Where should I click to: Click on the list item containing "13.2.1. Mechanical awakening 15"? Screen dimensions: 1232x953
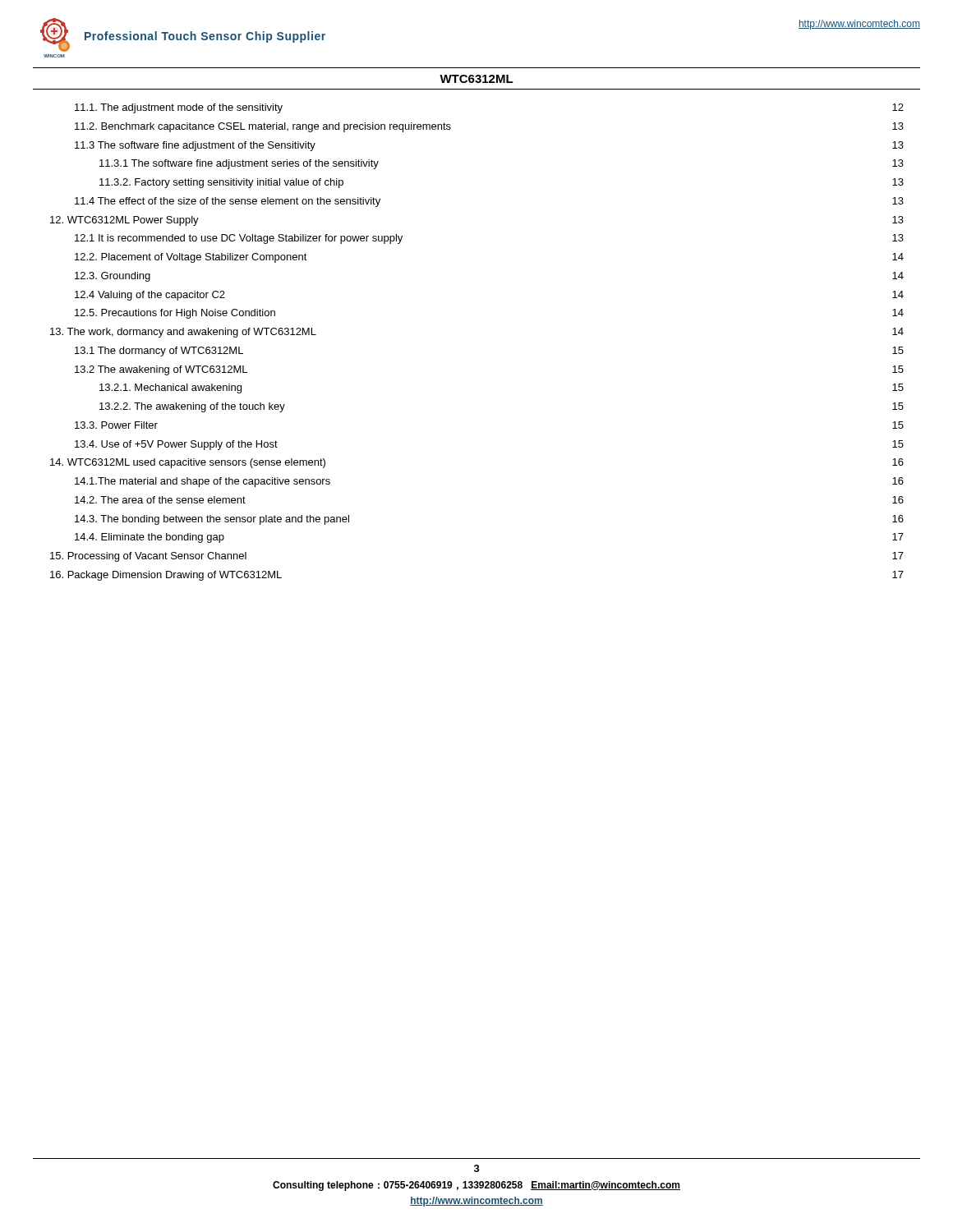click(x=173, y=388)
